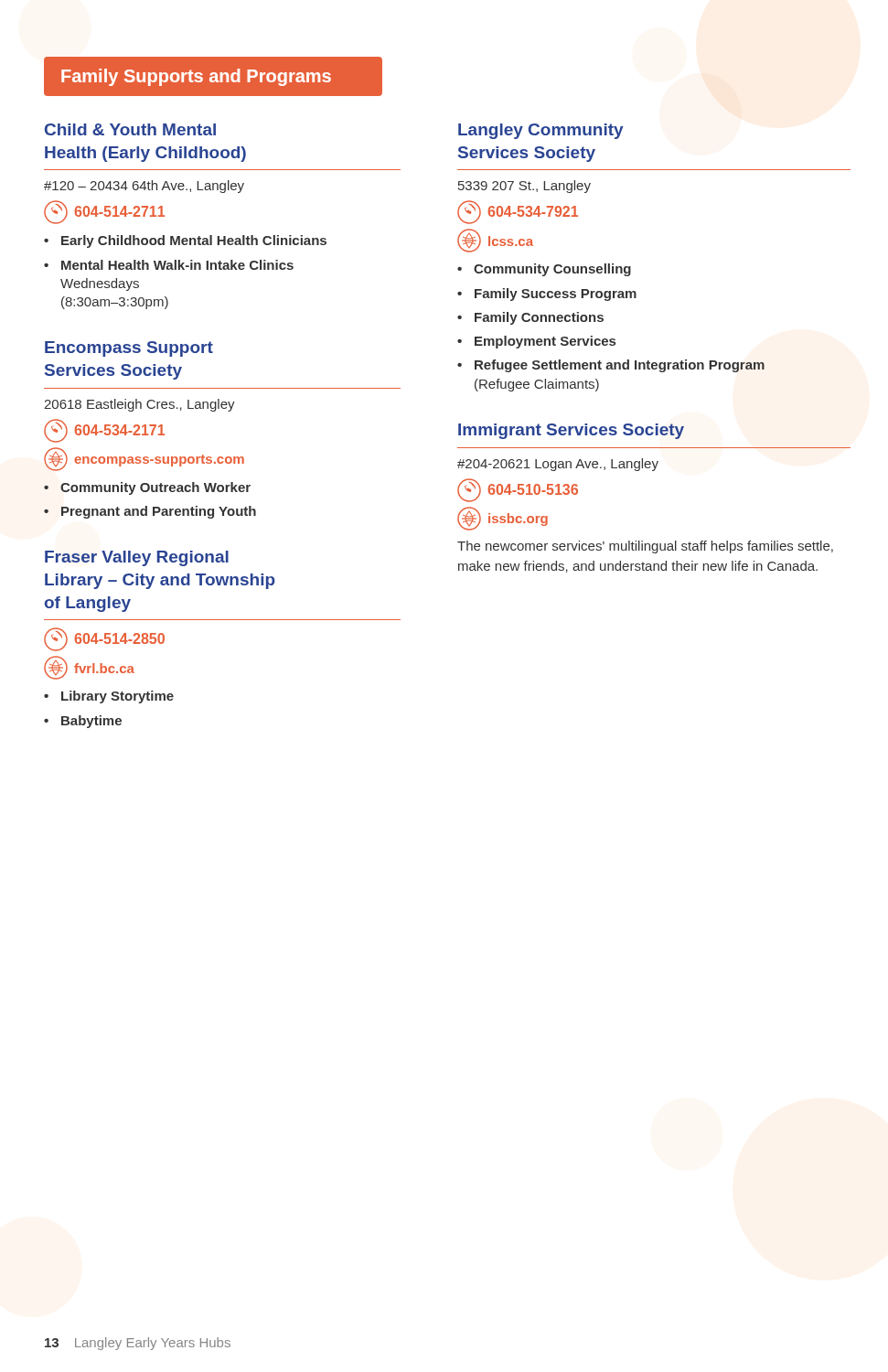Locate the list item that says "Early Childhood Mental Health Clinicians"

click(x=194, y=240)
